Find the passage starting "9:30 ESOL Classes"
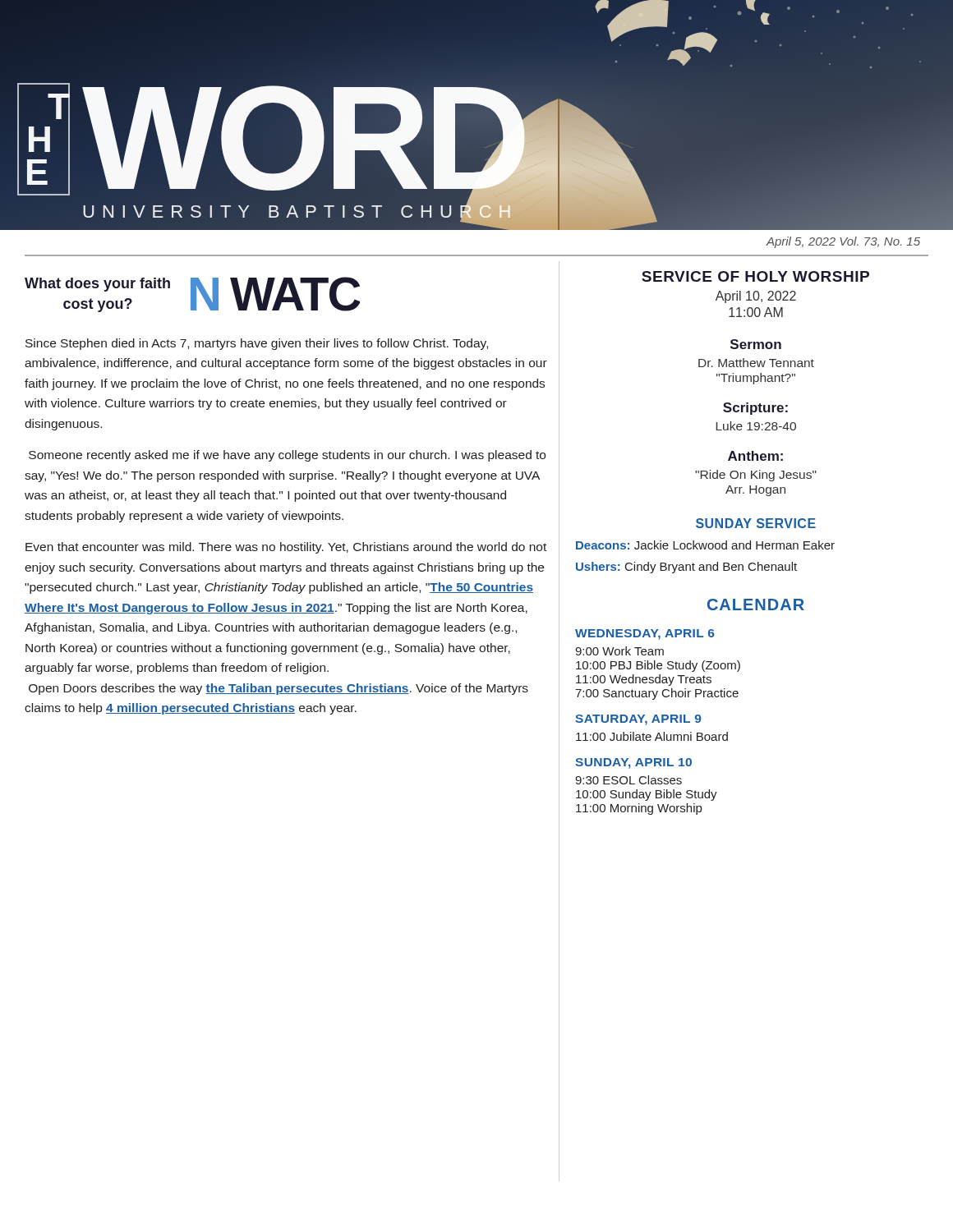Screen dimensions: 1232x953 click(x=629, y=780)
